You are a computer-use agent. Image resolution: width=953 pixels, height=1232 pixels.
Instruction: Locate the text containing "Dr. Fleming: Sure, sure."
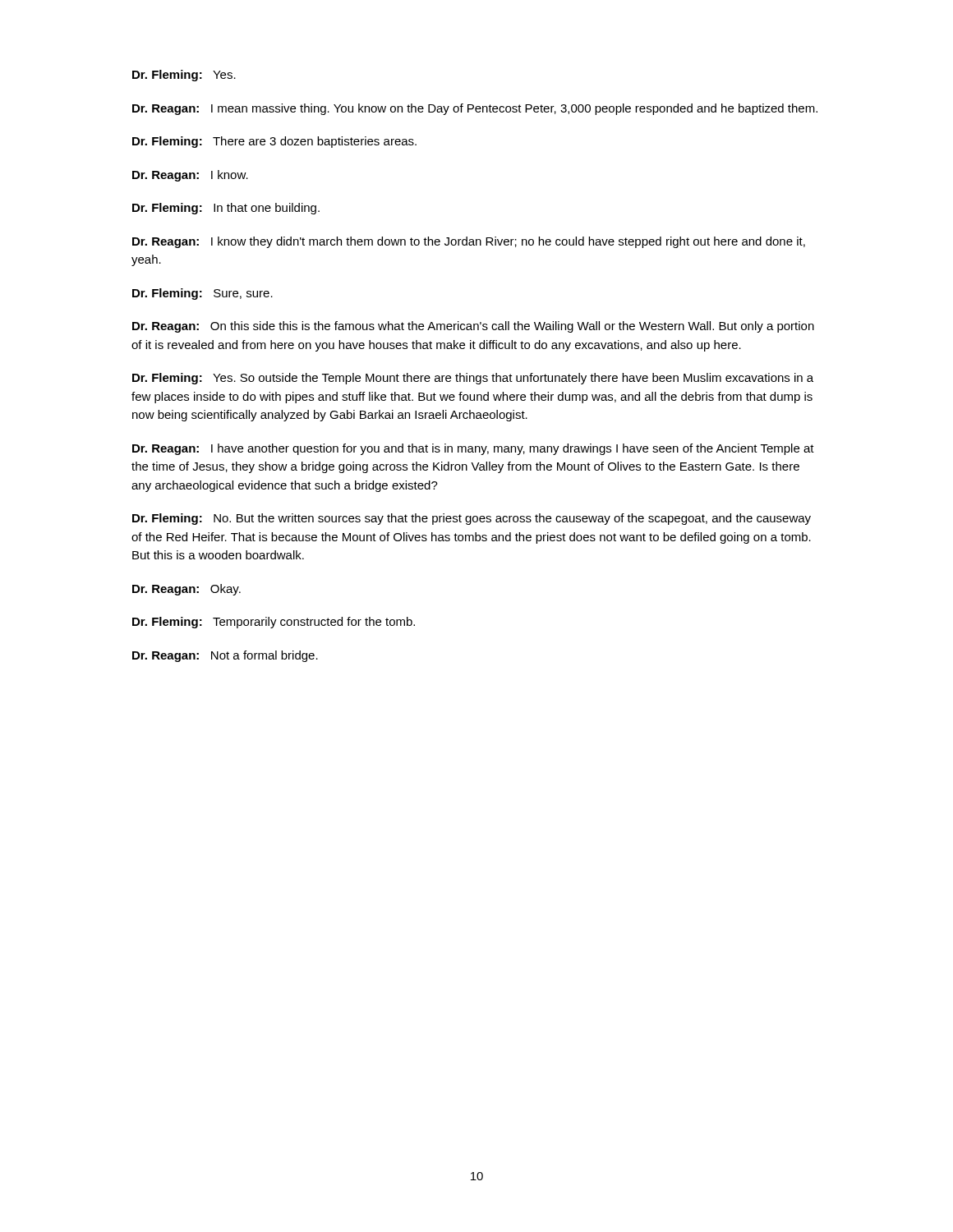pyautogui.click(x=202, y=292)
